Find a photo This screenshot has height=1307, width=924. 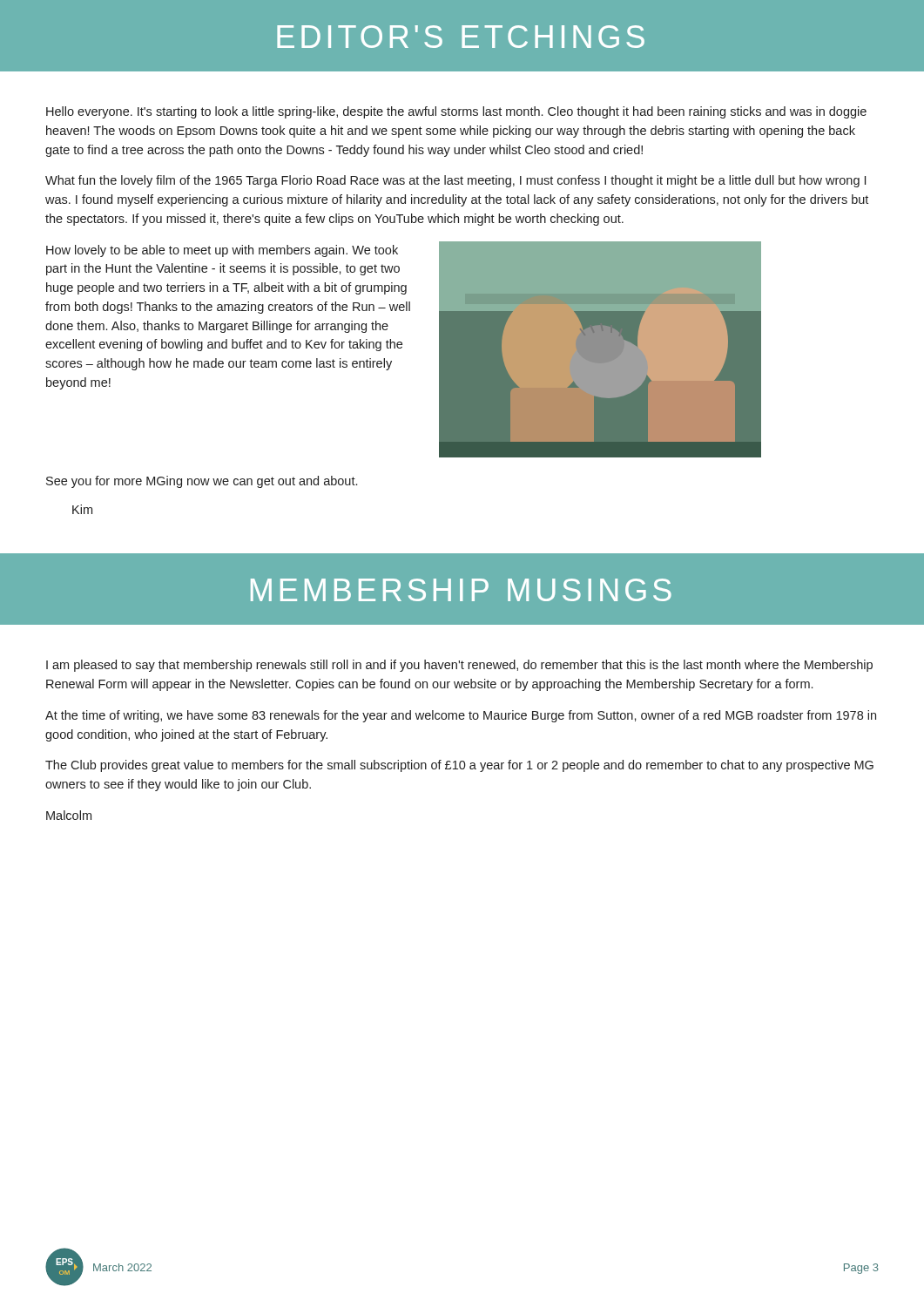pos(600,350)
